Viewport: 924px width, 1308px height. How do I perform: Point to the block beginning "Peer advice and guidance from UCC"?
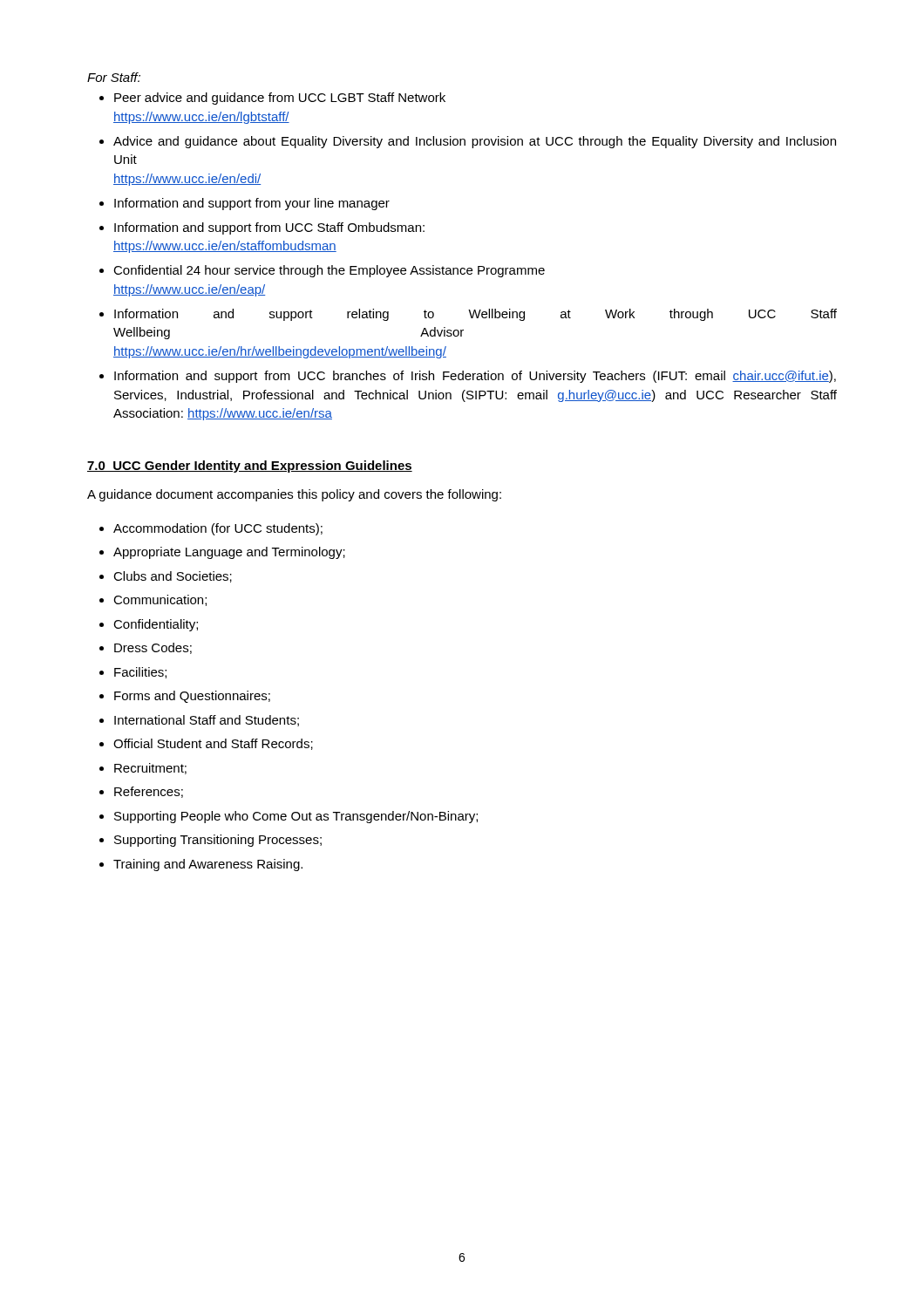pos(280,107)
